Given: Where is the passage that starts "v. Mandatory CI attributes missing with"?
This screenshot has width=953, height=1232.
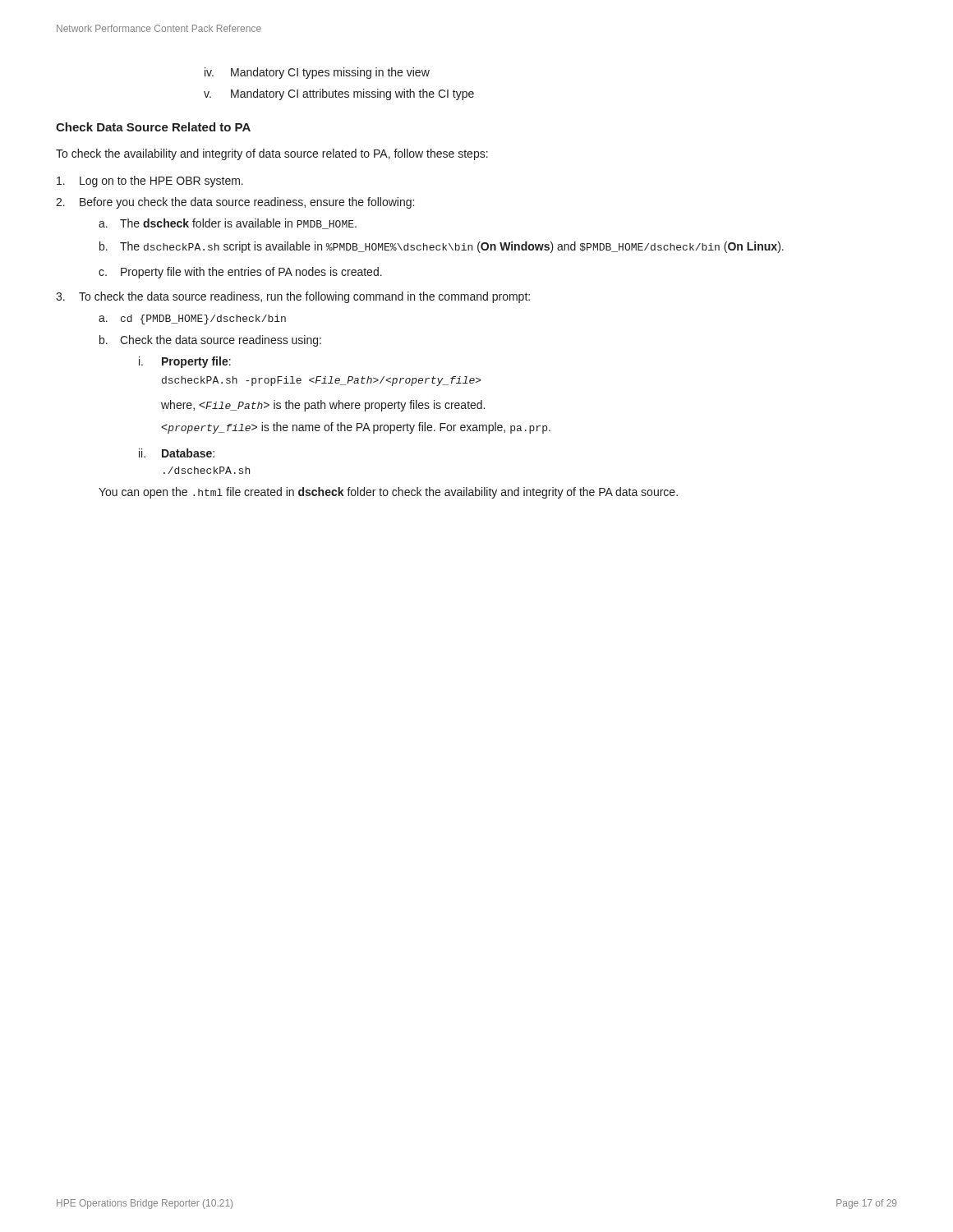Looking at the screenshot, I should click(x=339, y=94).
